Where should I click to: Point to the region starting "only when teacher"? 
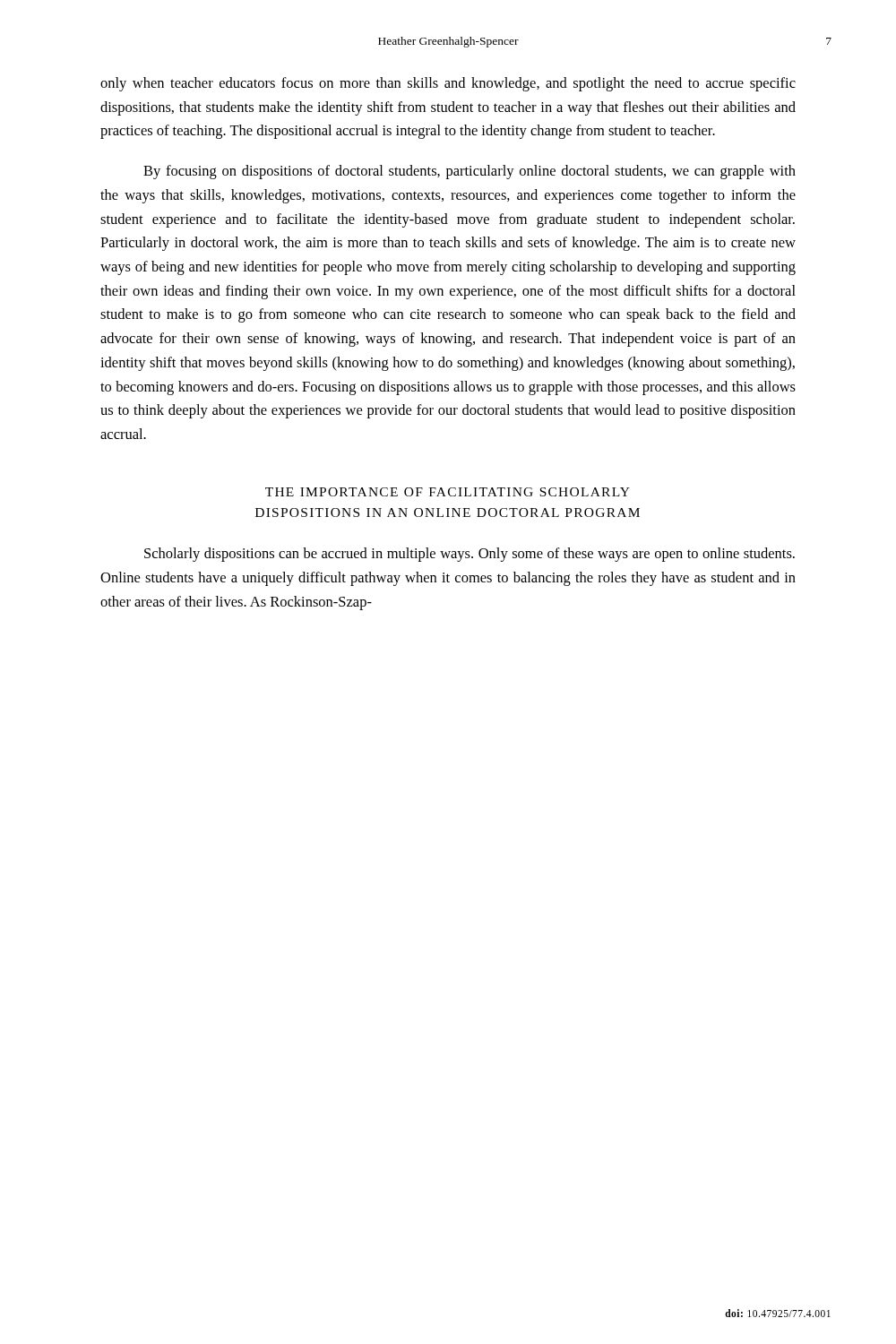click(x=448, y=107)
